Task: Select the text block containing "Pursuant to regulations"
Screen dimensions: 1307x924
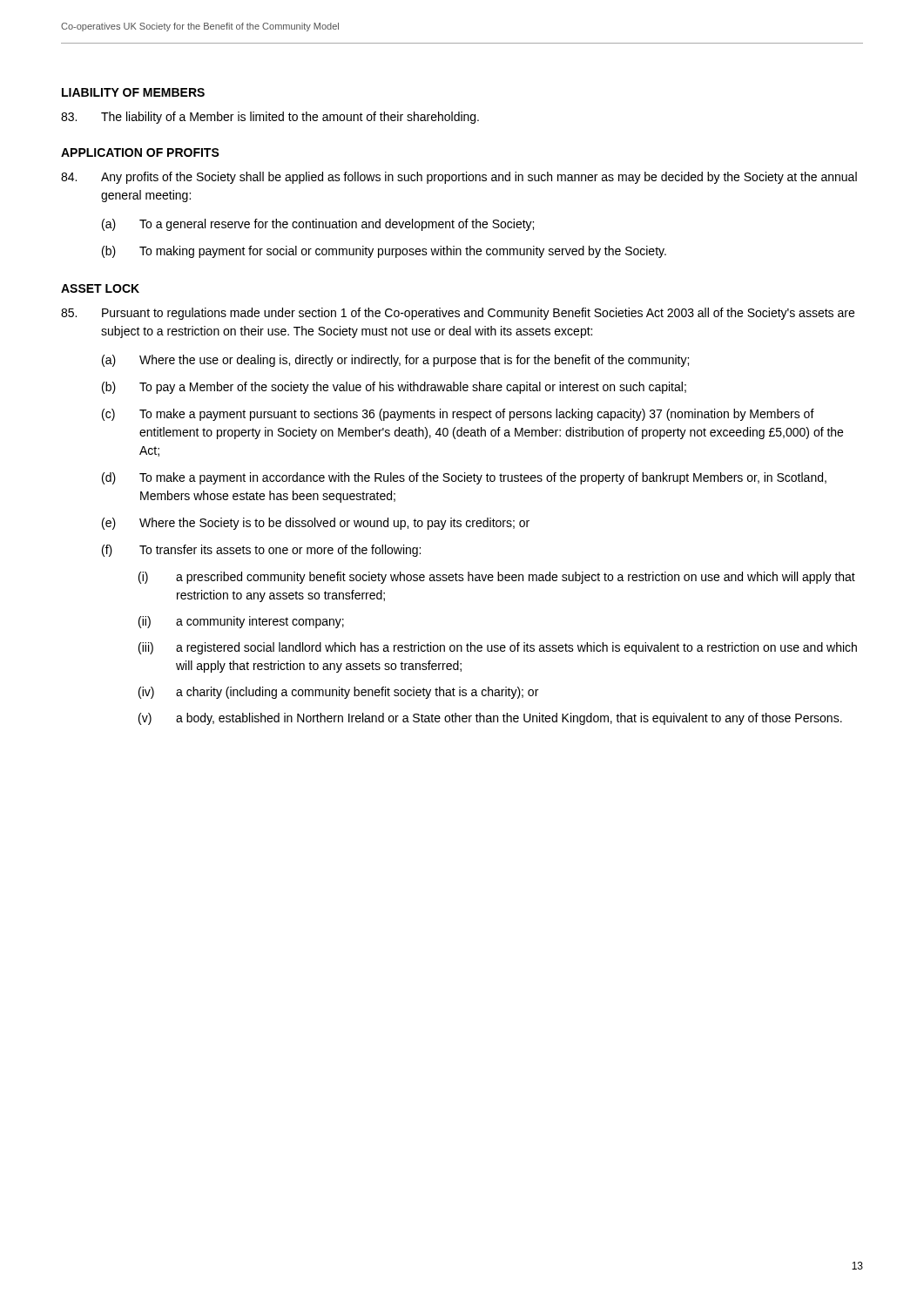Action: pyautogui.click(x=462, y=322)
